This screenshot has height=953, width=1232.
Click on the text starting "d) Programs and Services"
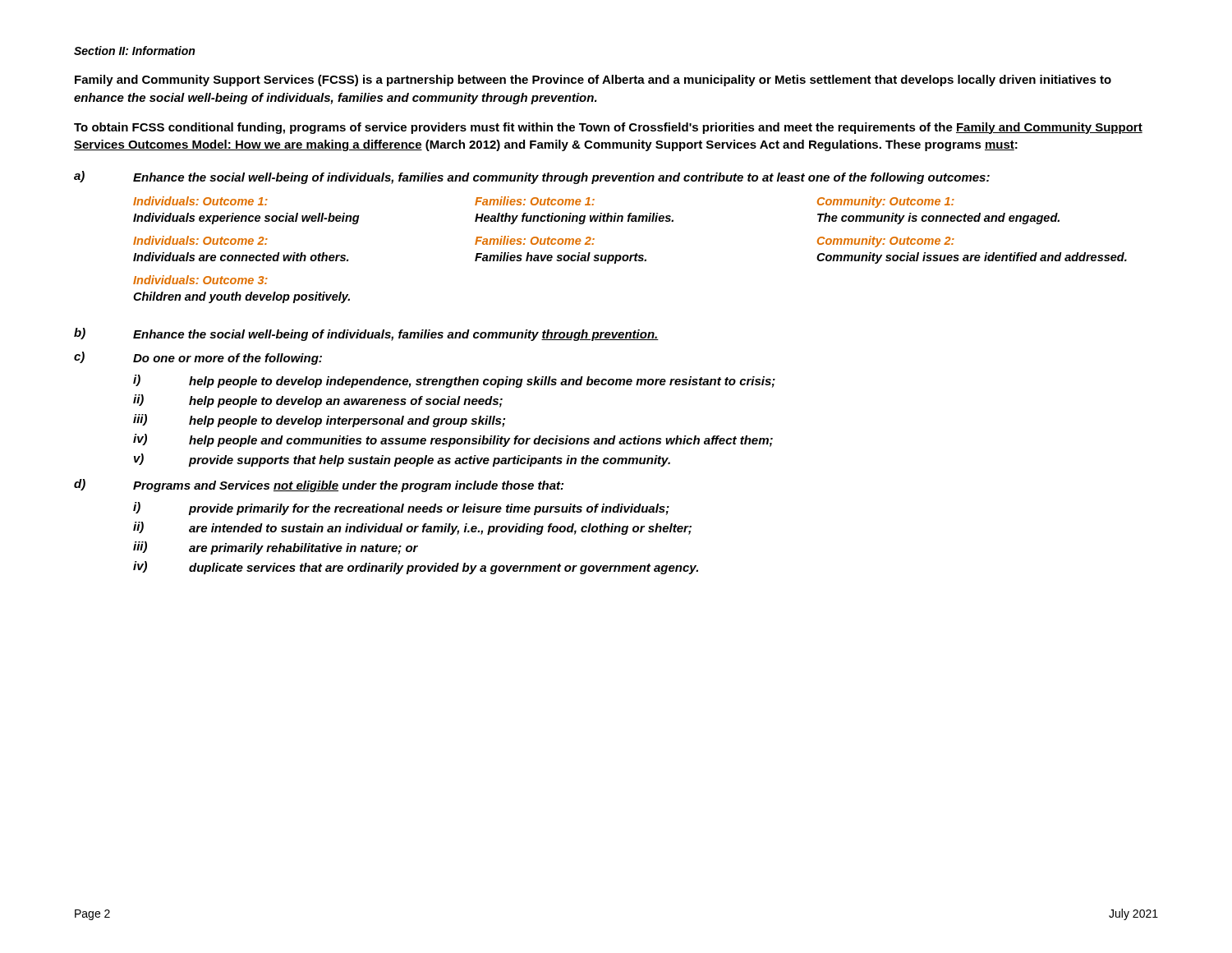pyautogui.click(x=319, y=486)
